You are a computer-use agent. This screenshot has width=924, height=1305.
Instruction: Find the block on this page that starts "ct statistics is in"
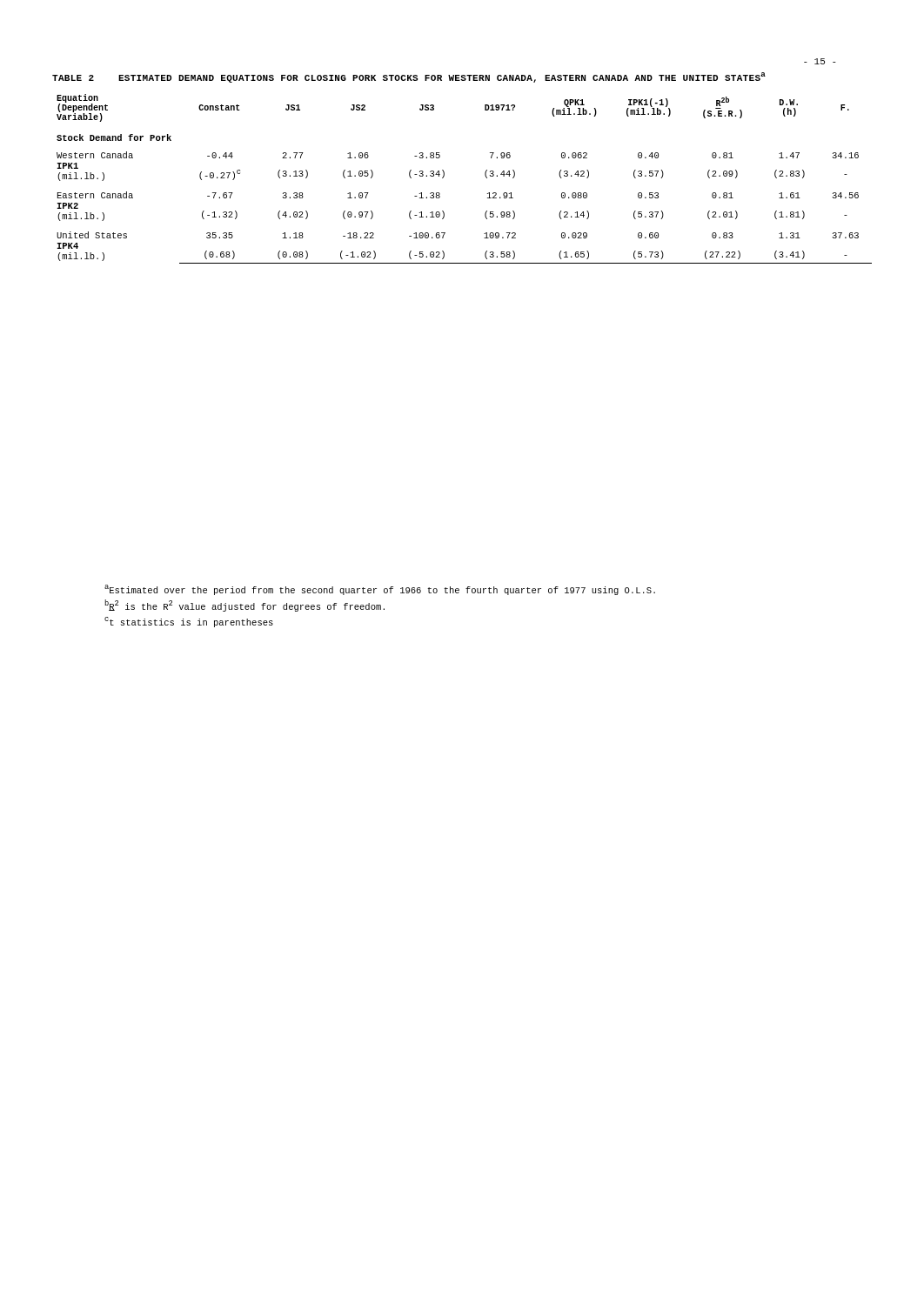189,621
